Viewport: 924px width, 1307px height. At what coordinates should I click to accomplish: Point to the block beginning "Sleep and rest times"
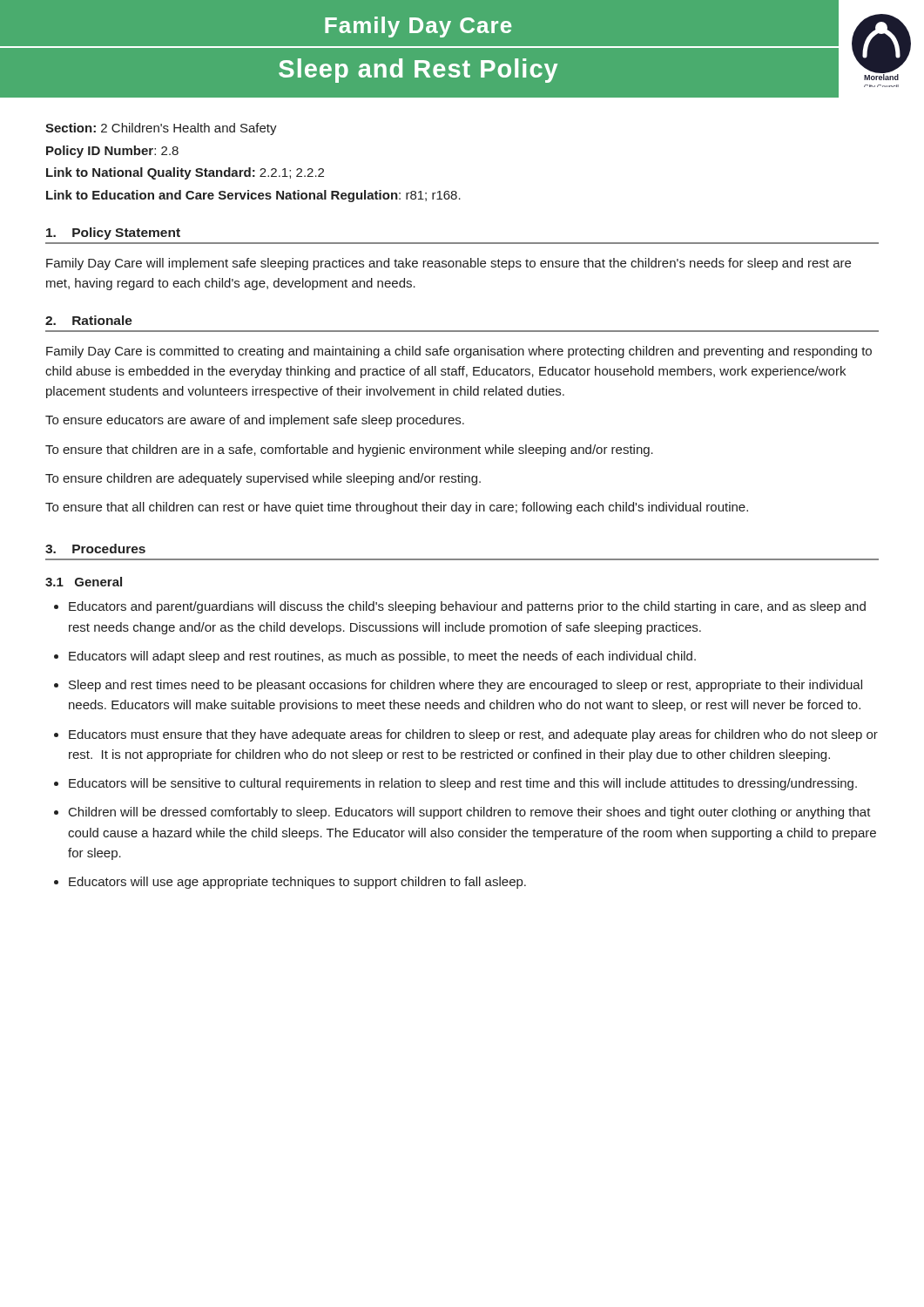click(466, 695)
